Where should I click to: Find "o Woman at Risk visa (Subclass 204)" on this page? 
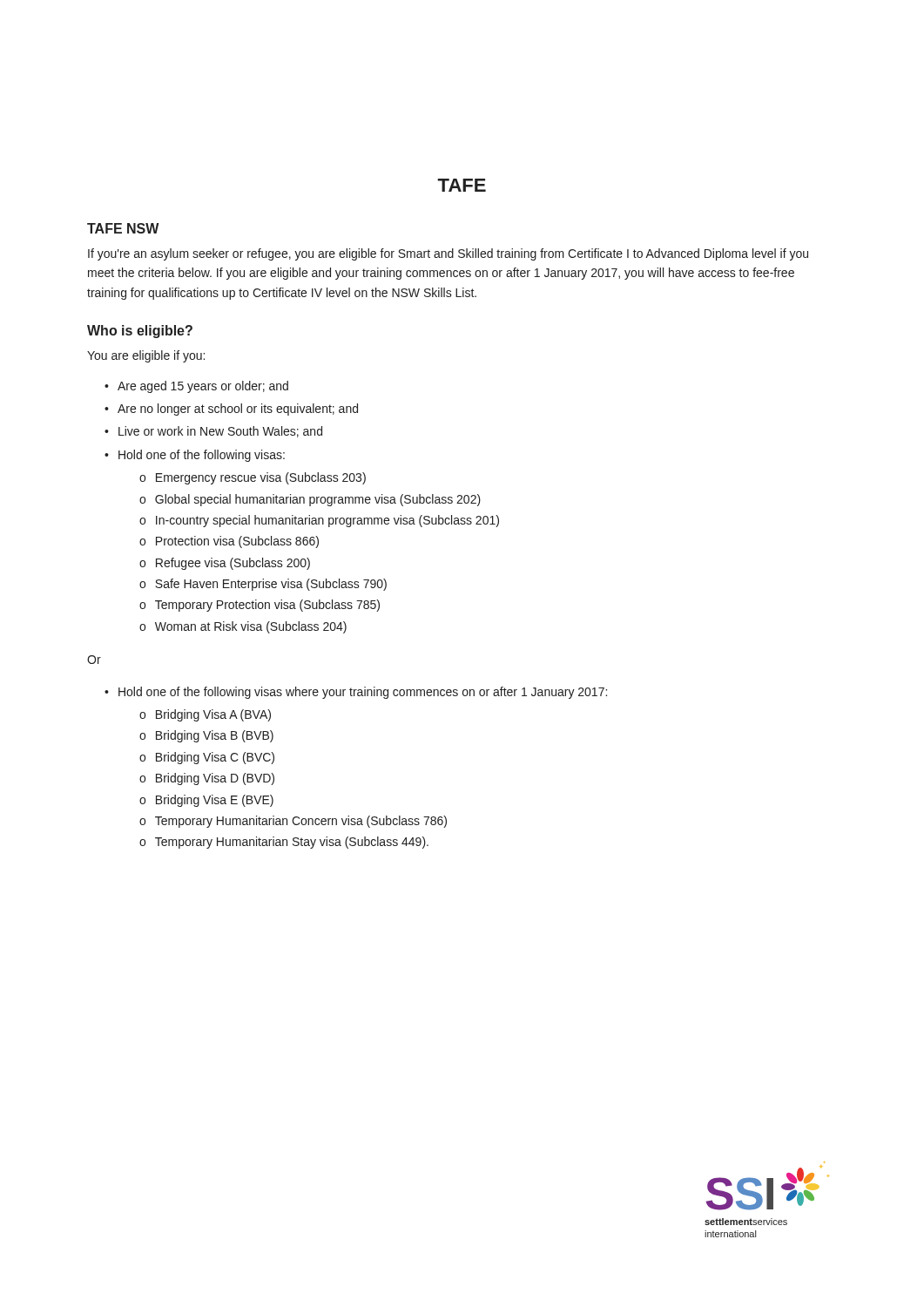(243, 627)
